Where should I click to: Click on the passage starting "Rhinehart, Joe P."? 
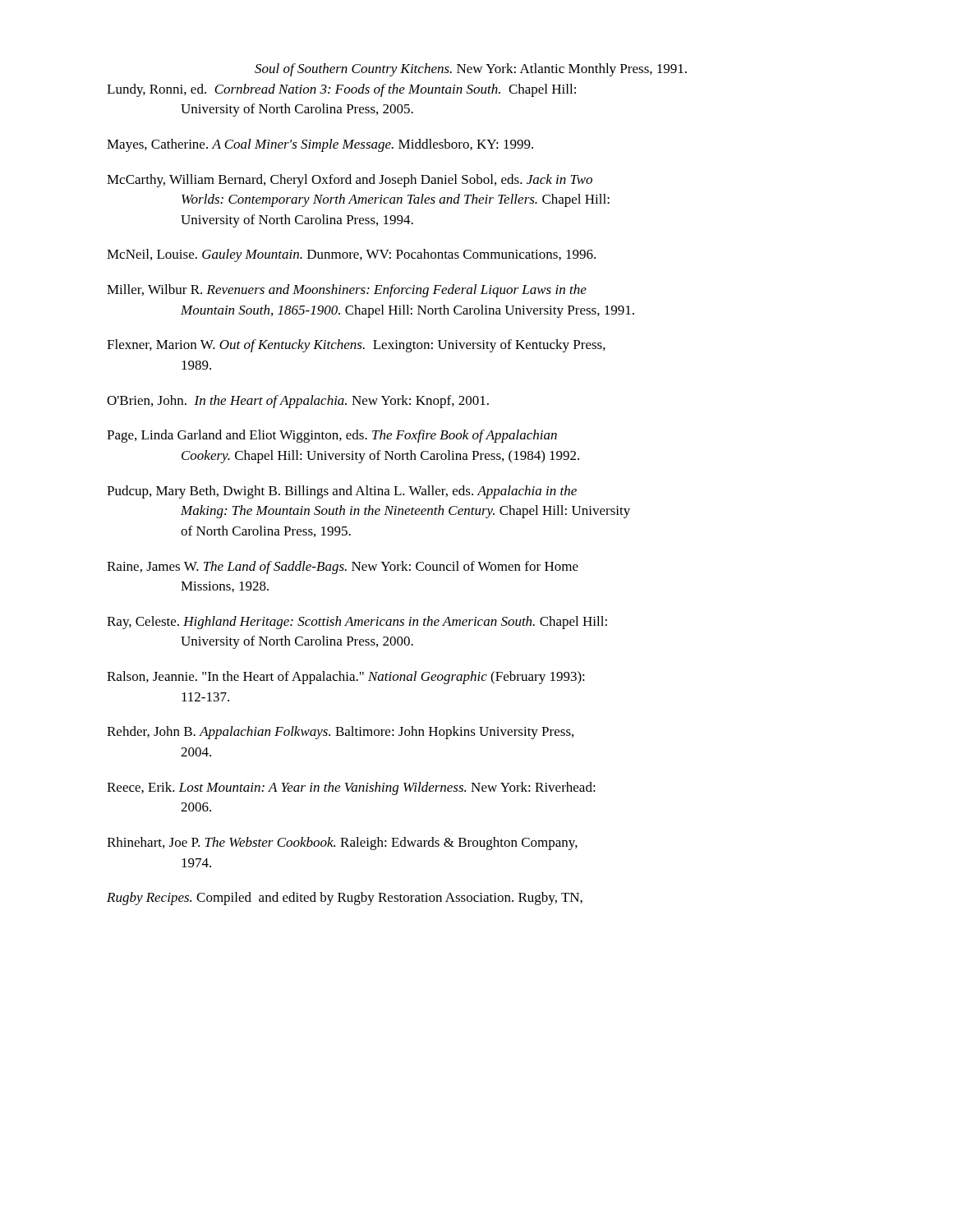(481, 853)
